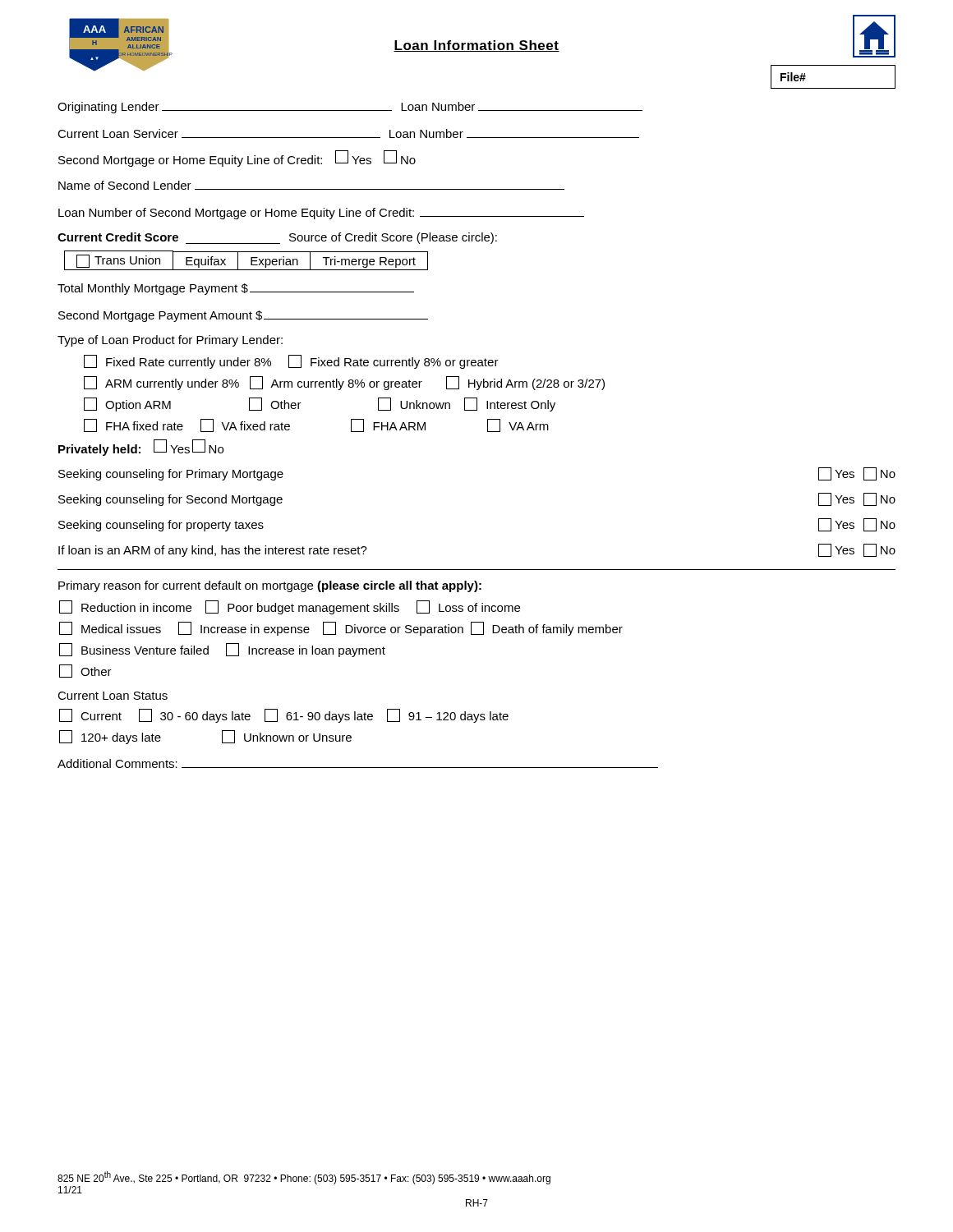Locate the list item with the text "Option ARM Other Unknown Interest Only"
This screenshot has width=953, height=1232.
coord(126,405)
